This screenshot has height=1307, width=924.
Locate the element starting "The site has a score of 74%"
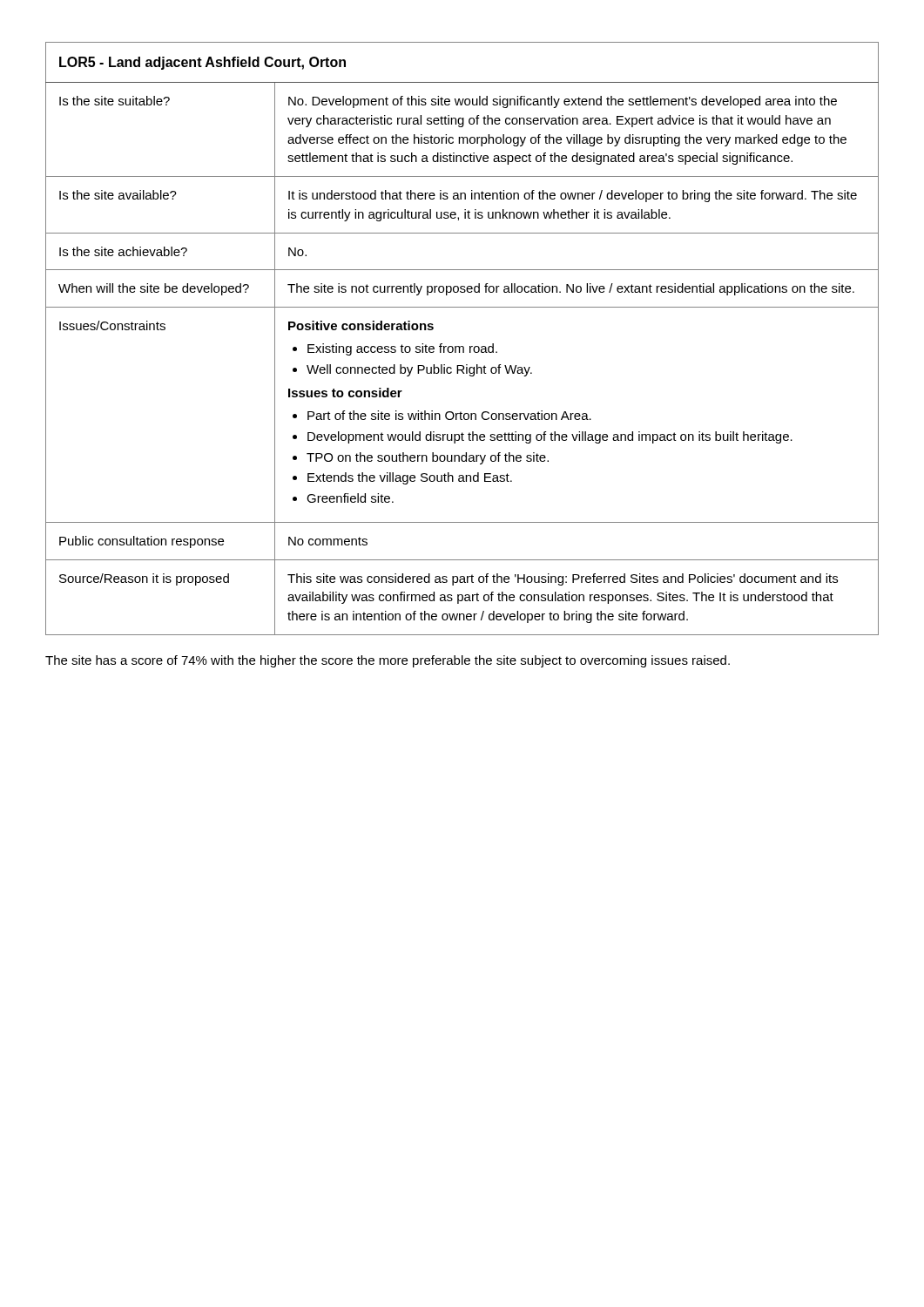click(x=388, y=660)
